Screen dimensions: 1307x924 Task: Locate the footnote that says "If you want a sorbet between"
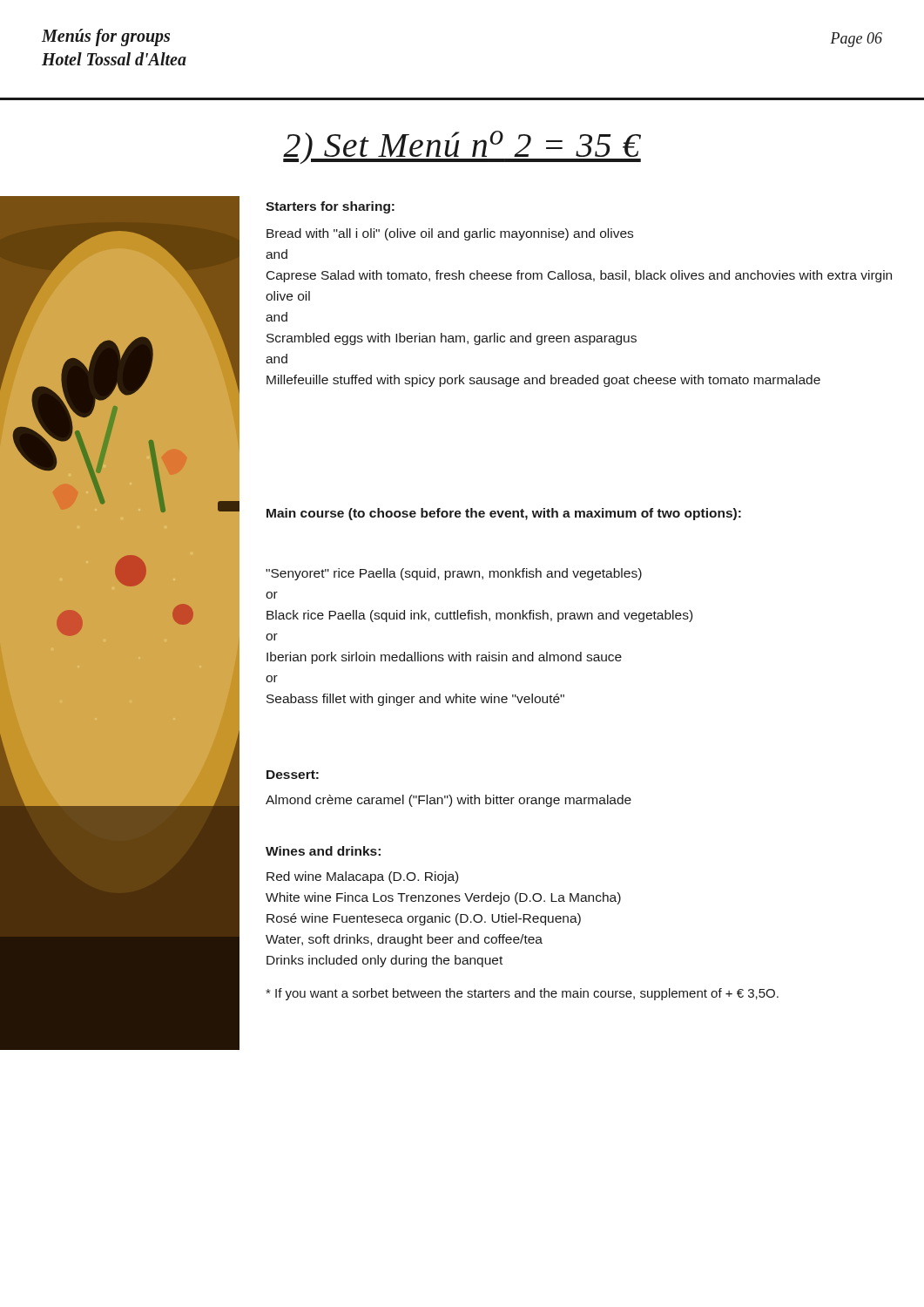[x=523, y=993]
